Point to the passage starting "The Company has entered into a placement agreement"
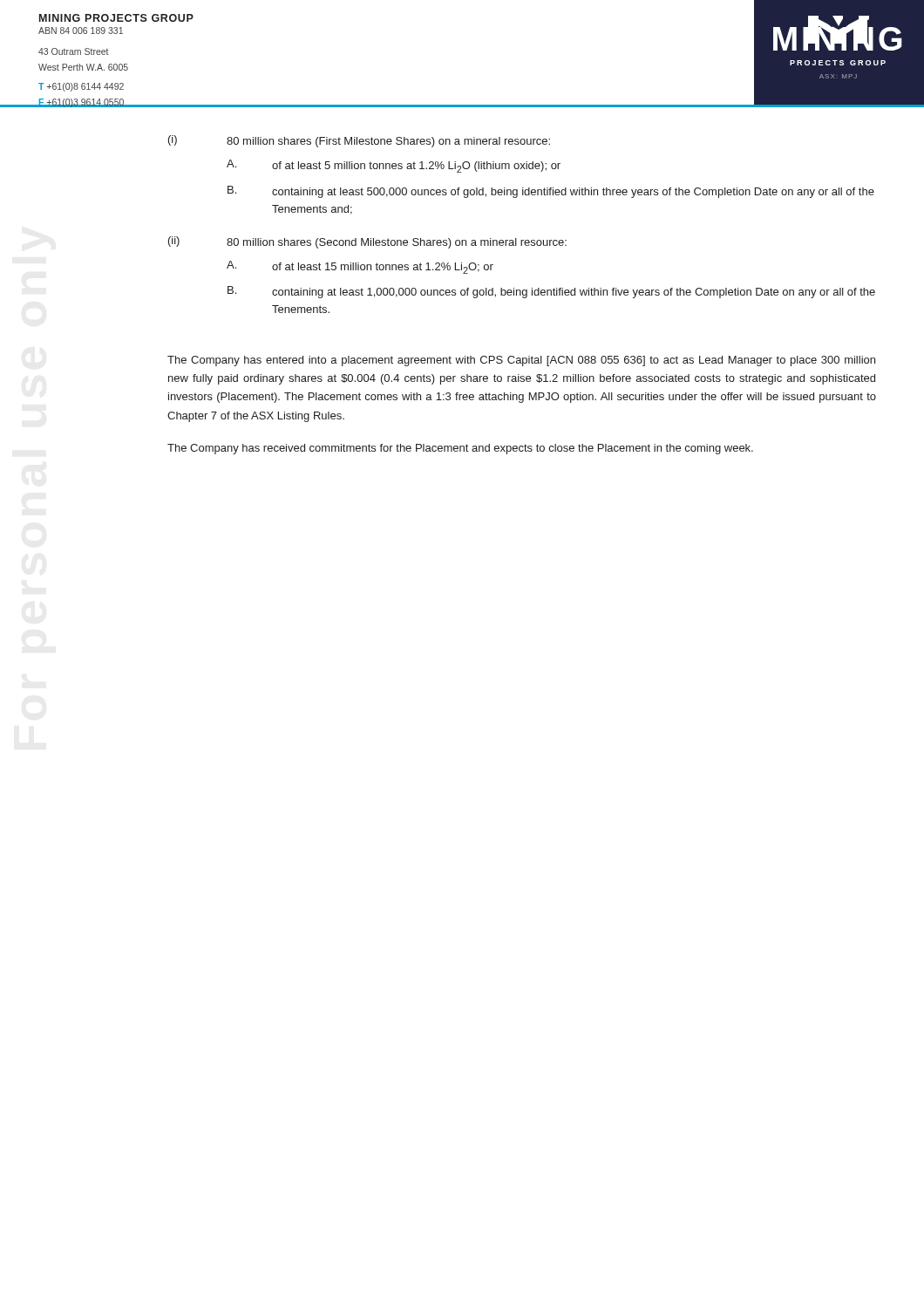This screenshot has width=924, height=1308. pos(522,387)
